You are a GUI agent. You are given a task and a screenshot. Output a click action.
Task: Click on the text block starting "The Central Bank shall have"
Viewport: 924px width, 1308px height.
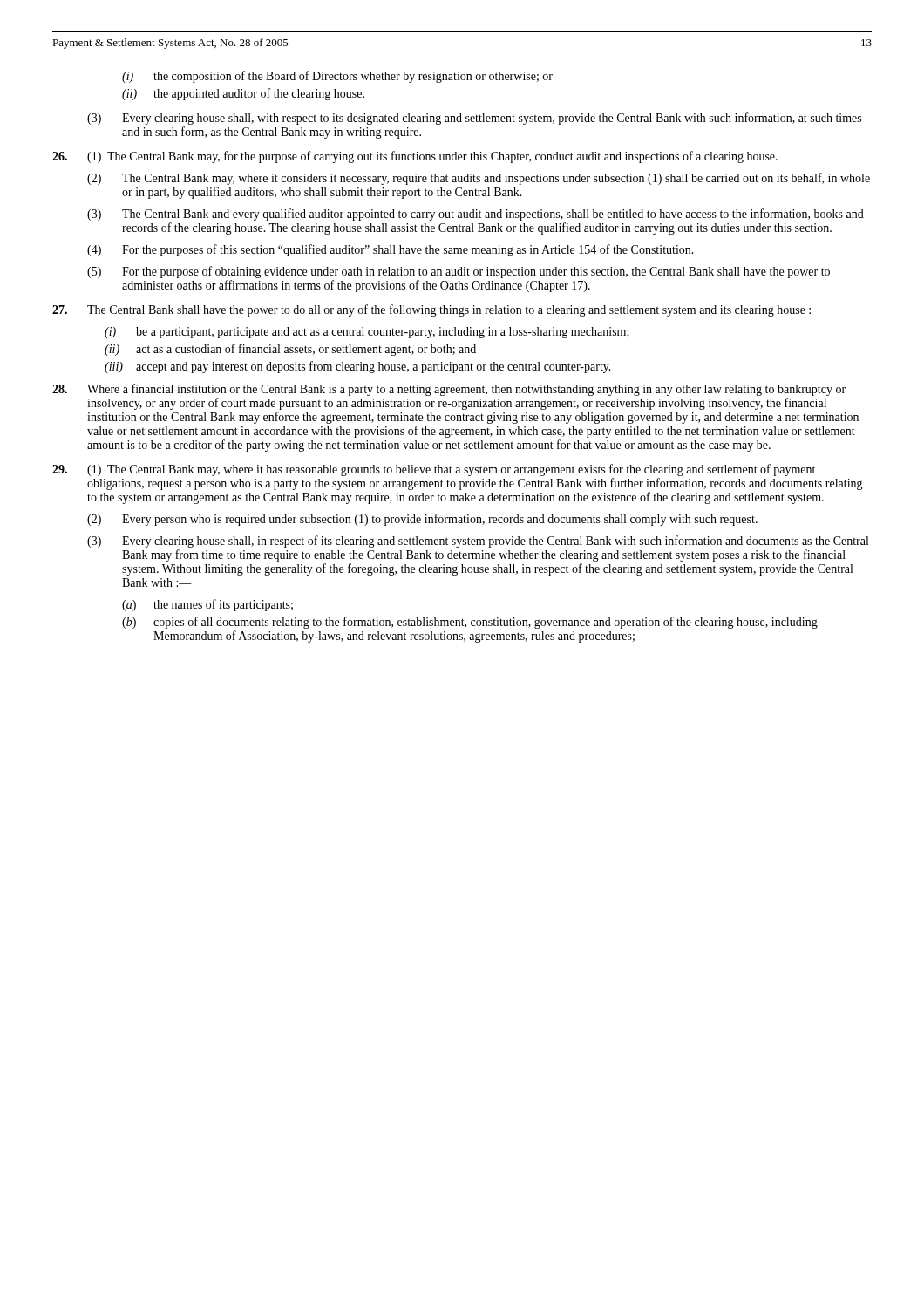462,310
